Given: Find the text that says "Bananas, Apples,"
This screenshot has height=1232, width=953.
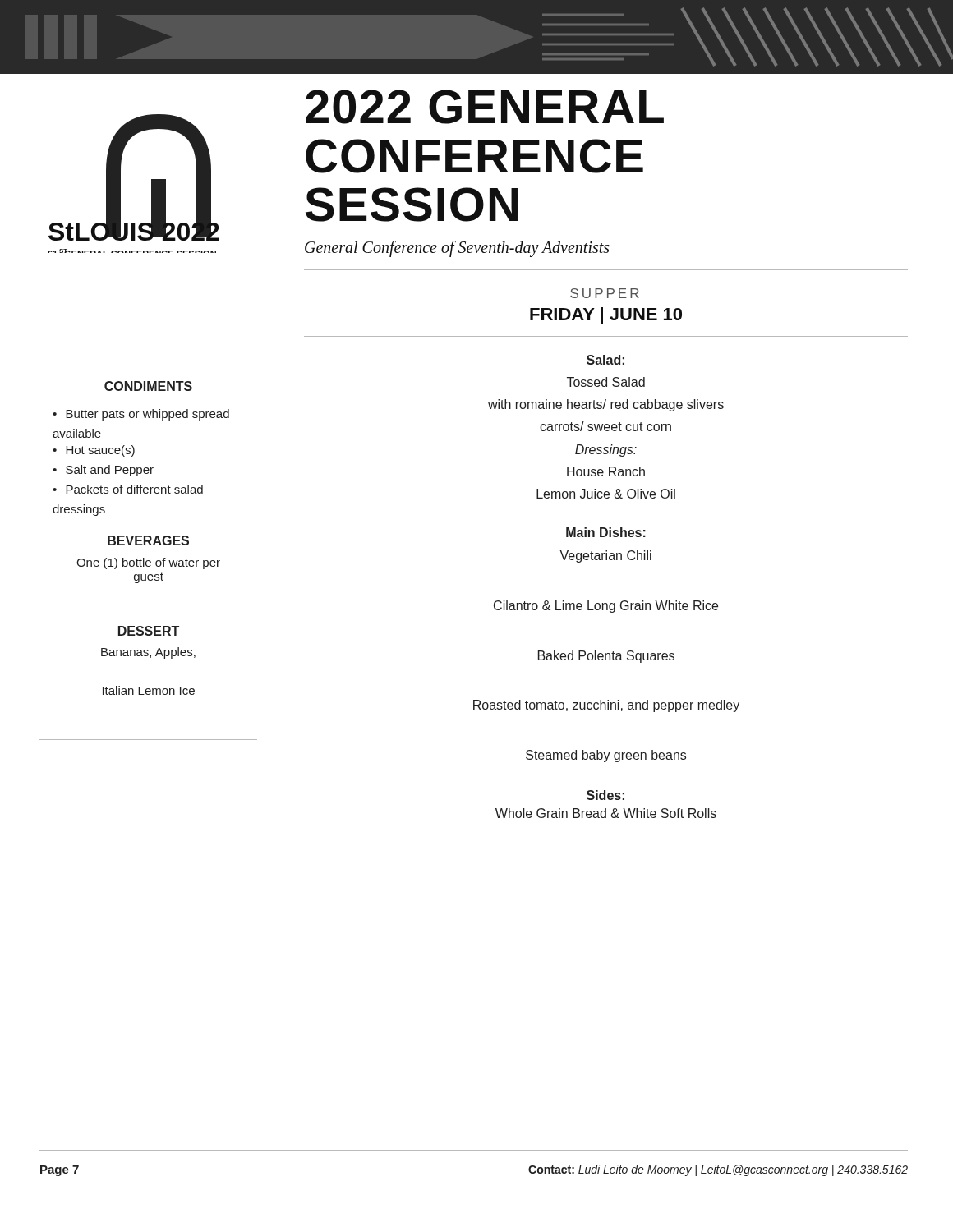Looking at the screenshot, I should (148, 652).
